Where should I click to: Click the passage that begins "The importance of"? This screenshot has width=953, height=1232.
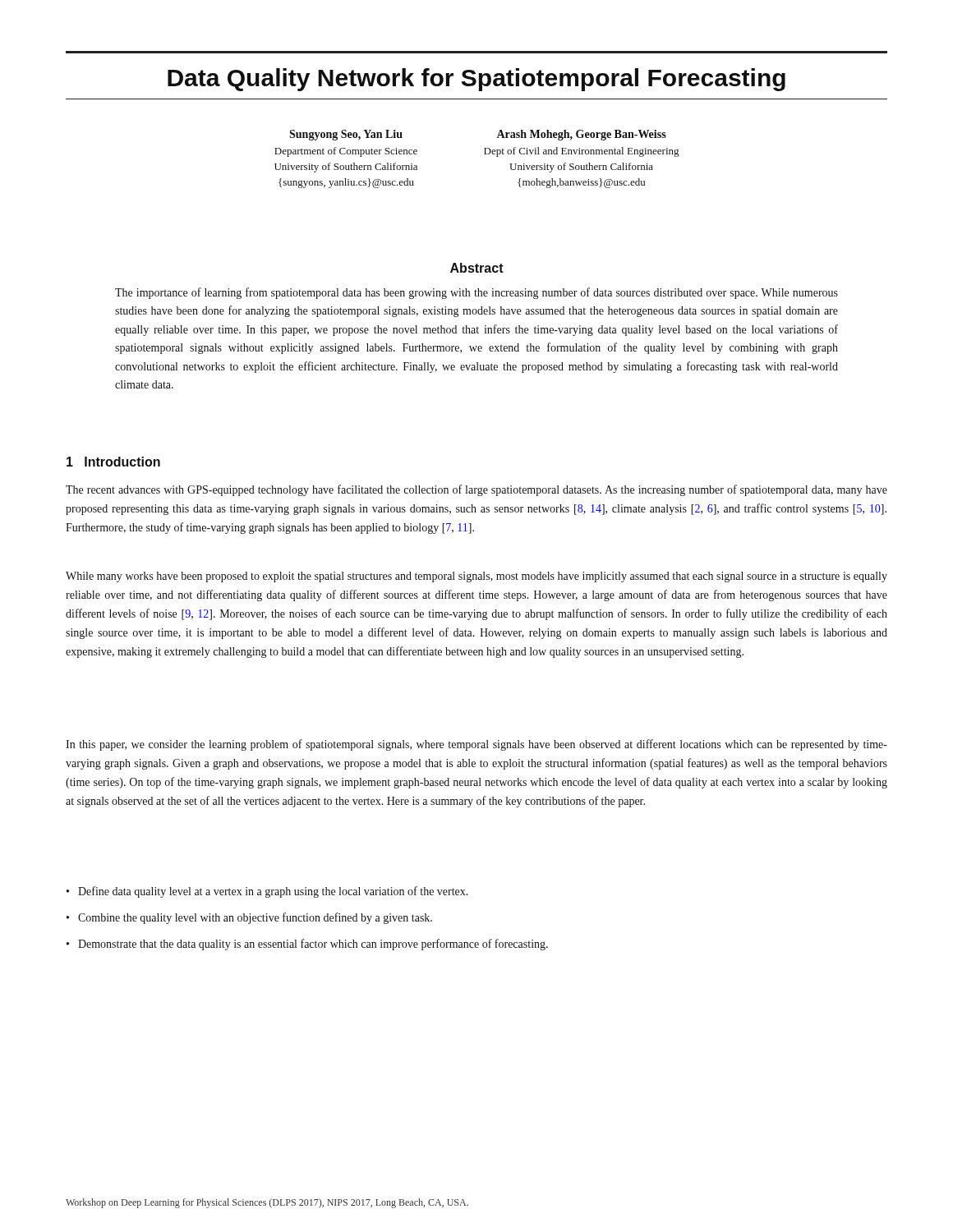(476, 339)
